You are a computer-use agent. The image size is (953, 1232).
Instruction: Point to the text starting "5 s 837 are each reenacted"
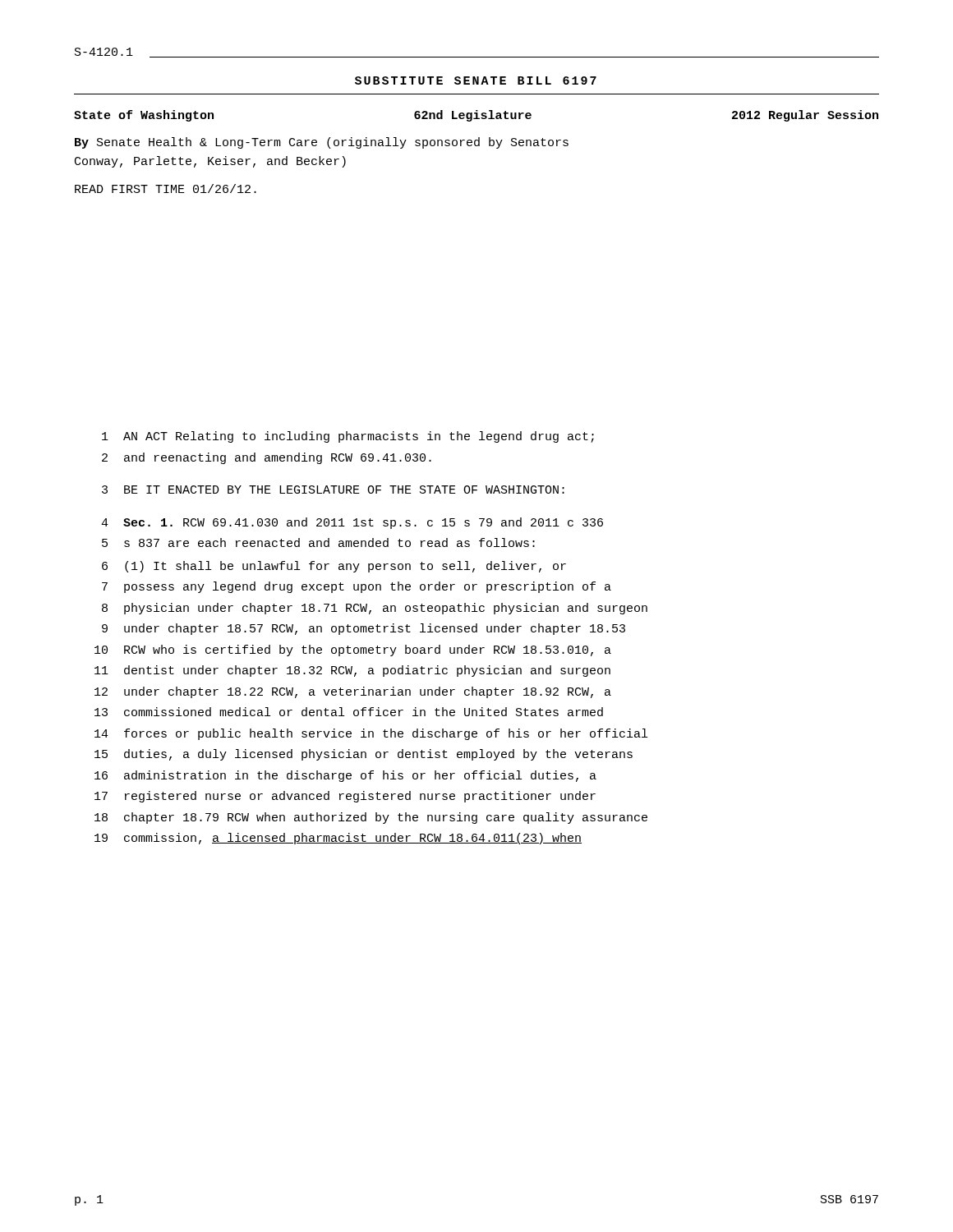click(x=476, y=544)
